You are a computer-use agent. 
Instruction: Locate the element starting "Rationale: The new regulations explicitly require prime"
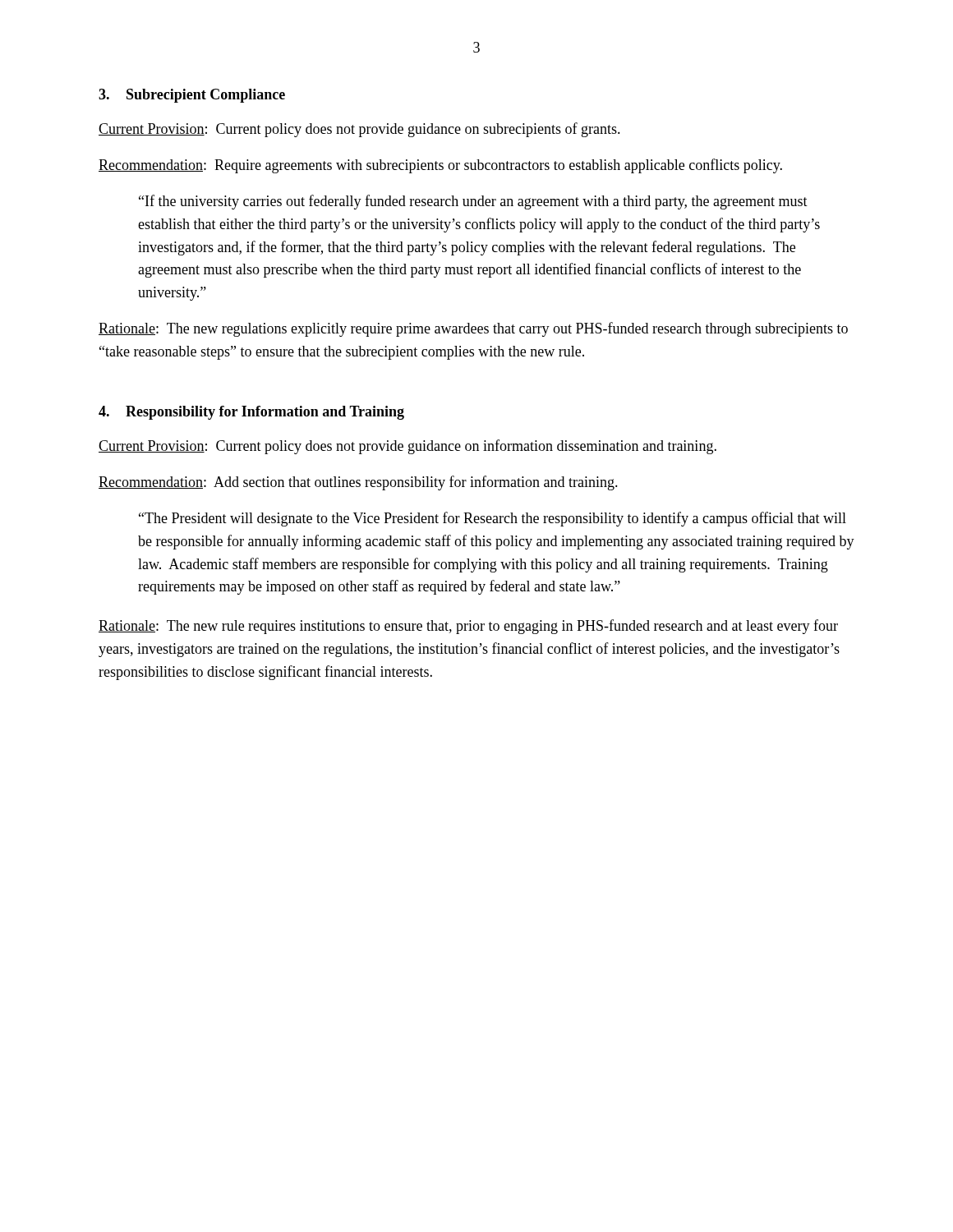click(x=473, y=340)
